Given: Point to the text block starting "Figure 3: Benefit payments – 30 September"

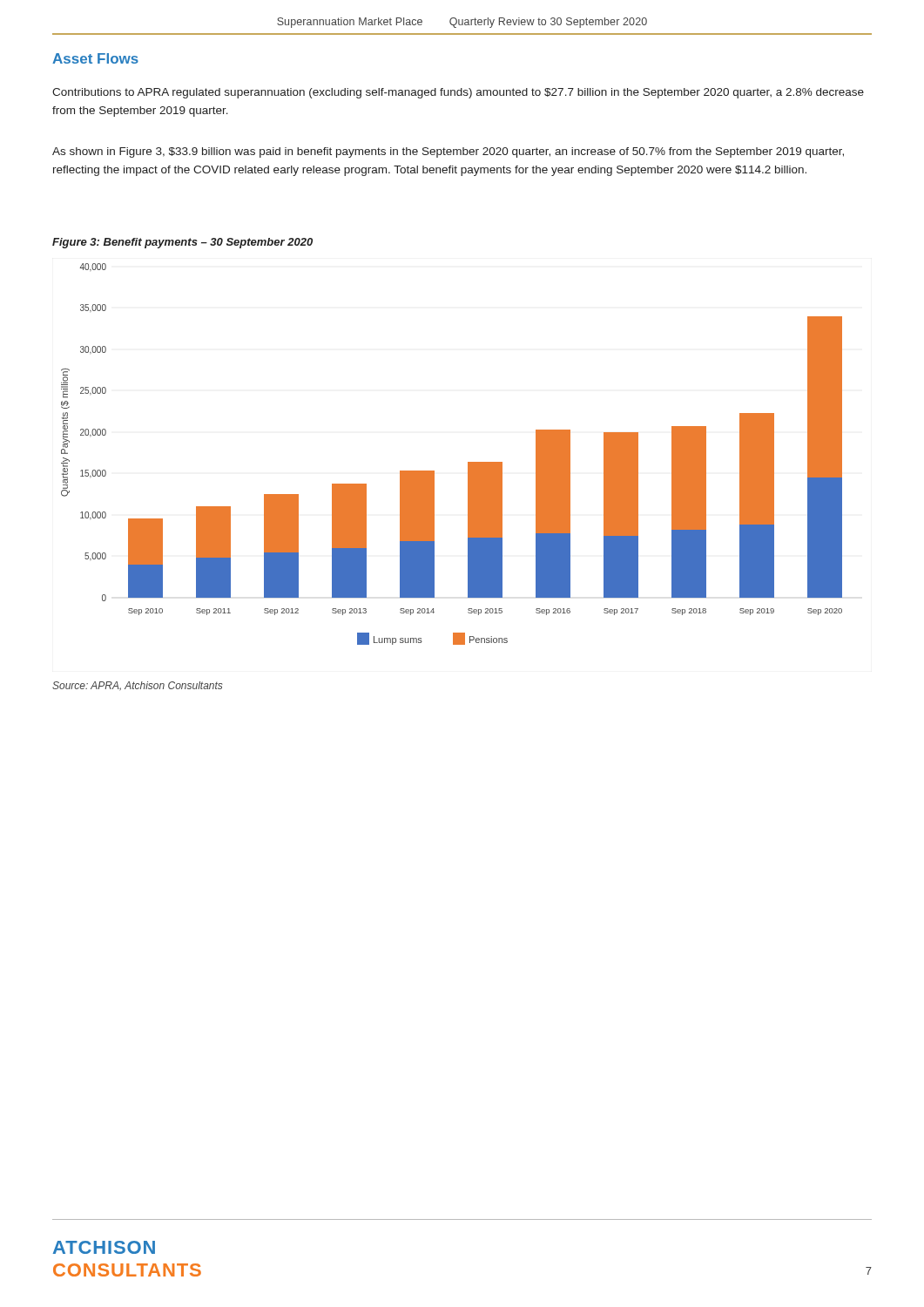Looking at the screenshot, I should click(x=183, y=242).
